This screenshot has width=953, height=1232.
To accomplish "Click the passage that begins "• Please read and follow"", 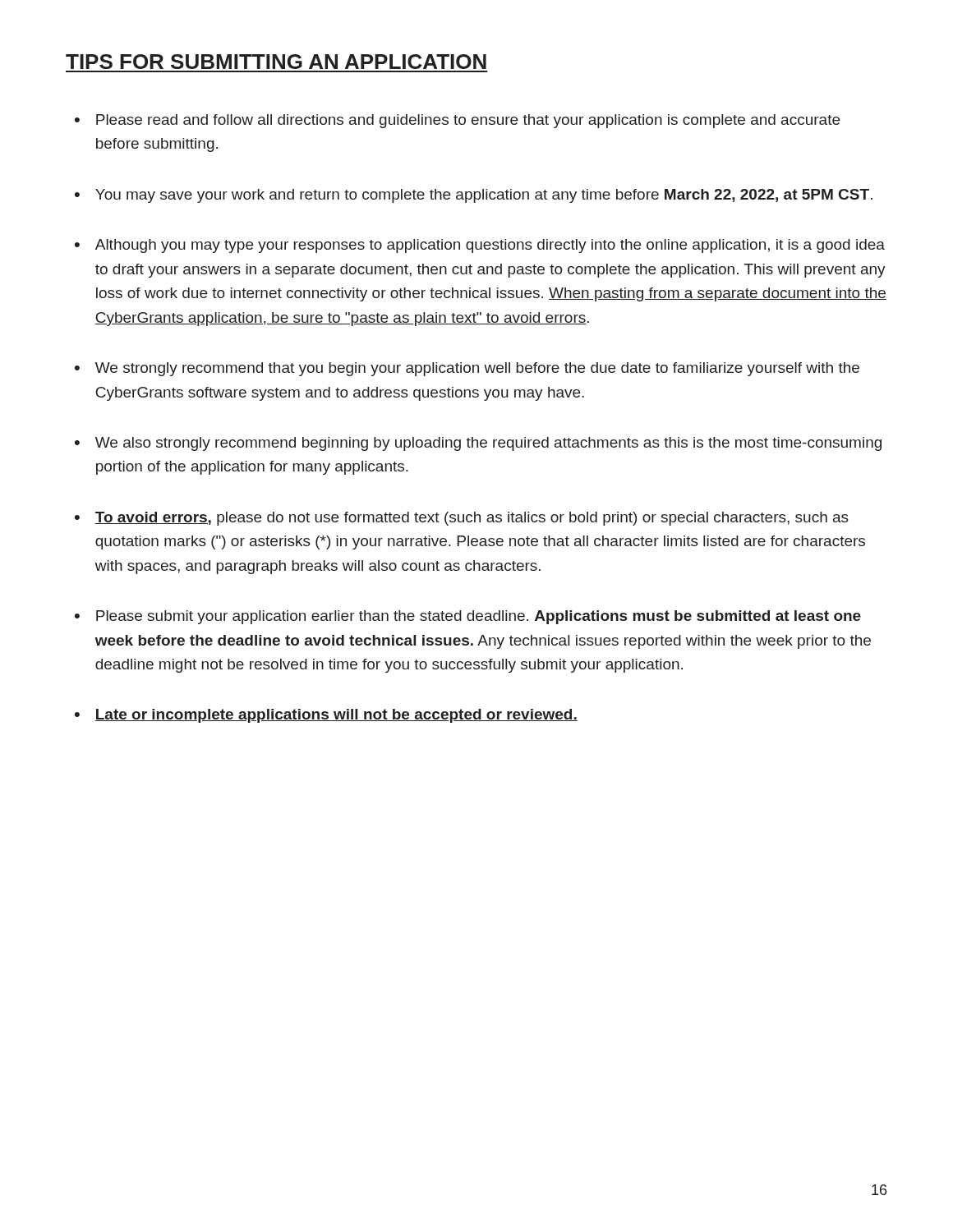I will [x=481, y=132].
